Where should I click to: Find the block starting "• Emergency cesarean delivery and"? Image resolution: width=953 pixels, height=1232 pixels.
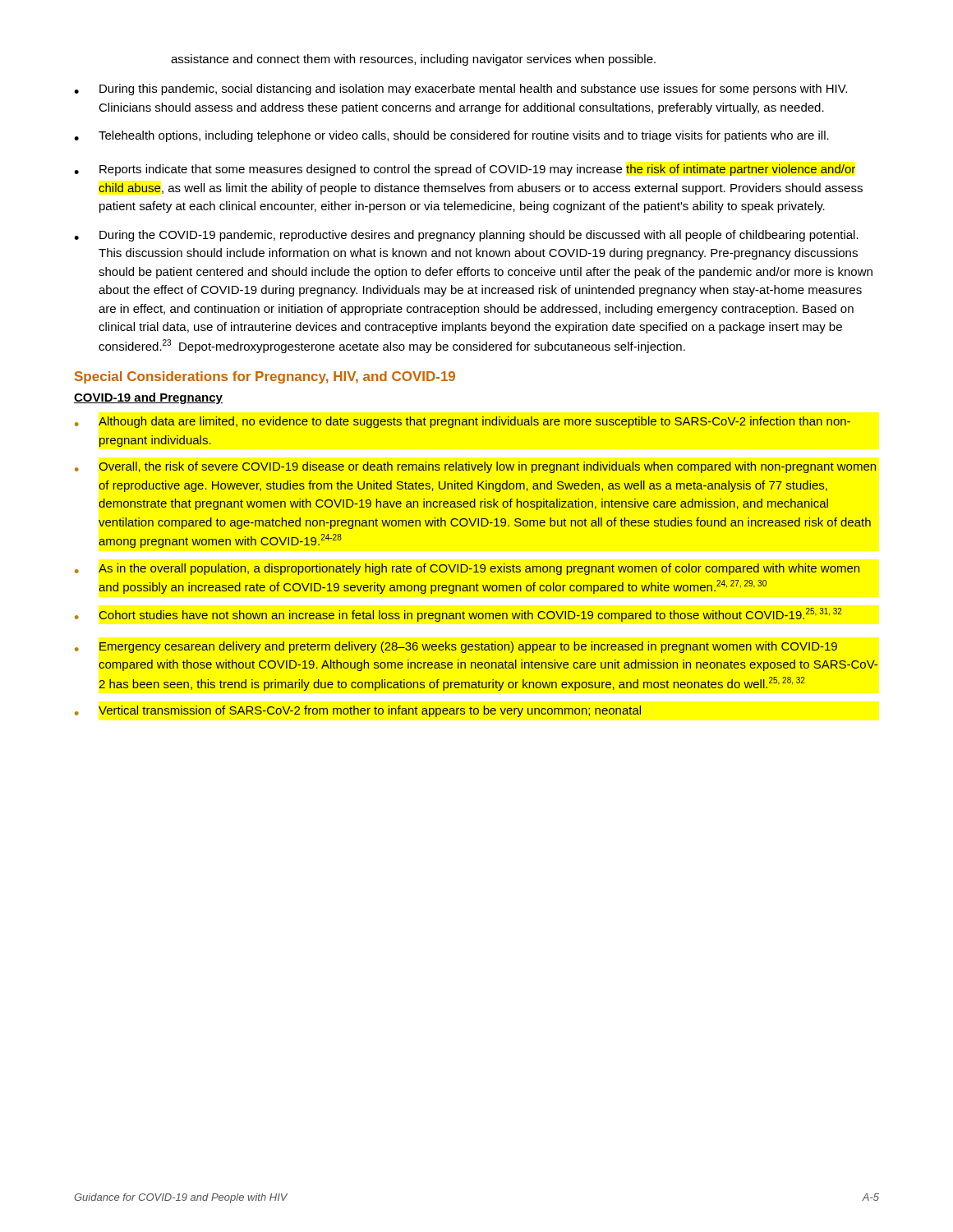click(476, 665)
